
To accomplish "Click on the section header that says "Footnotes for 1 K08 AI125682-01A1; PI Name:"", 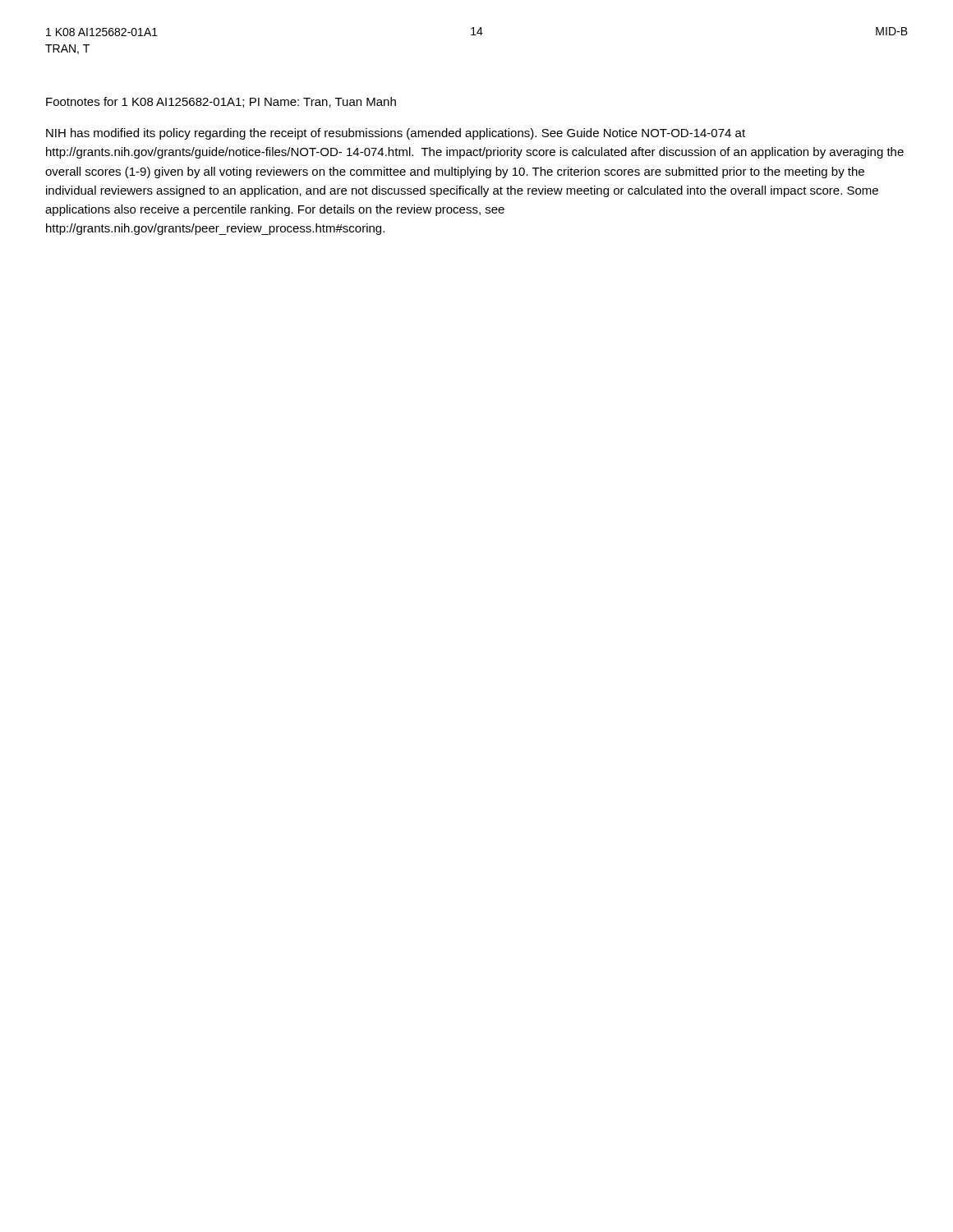I will pos(221,102).
